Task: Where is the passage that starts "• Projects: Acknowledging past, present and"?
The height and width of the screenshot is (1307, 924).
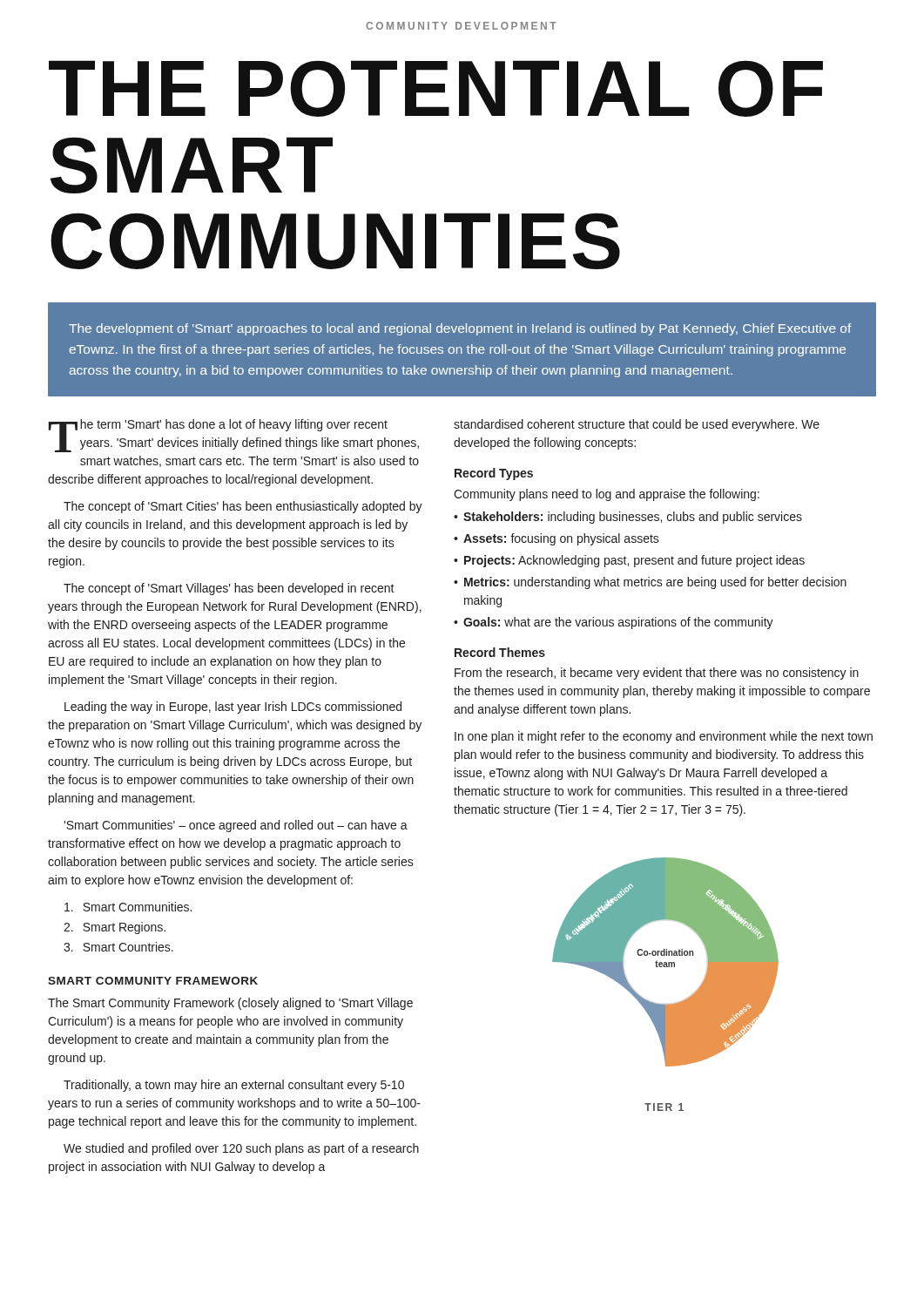Action: 629,560
